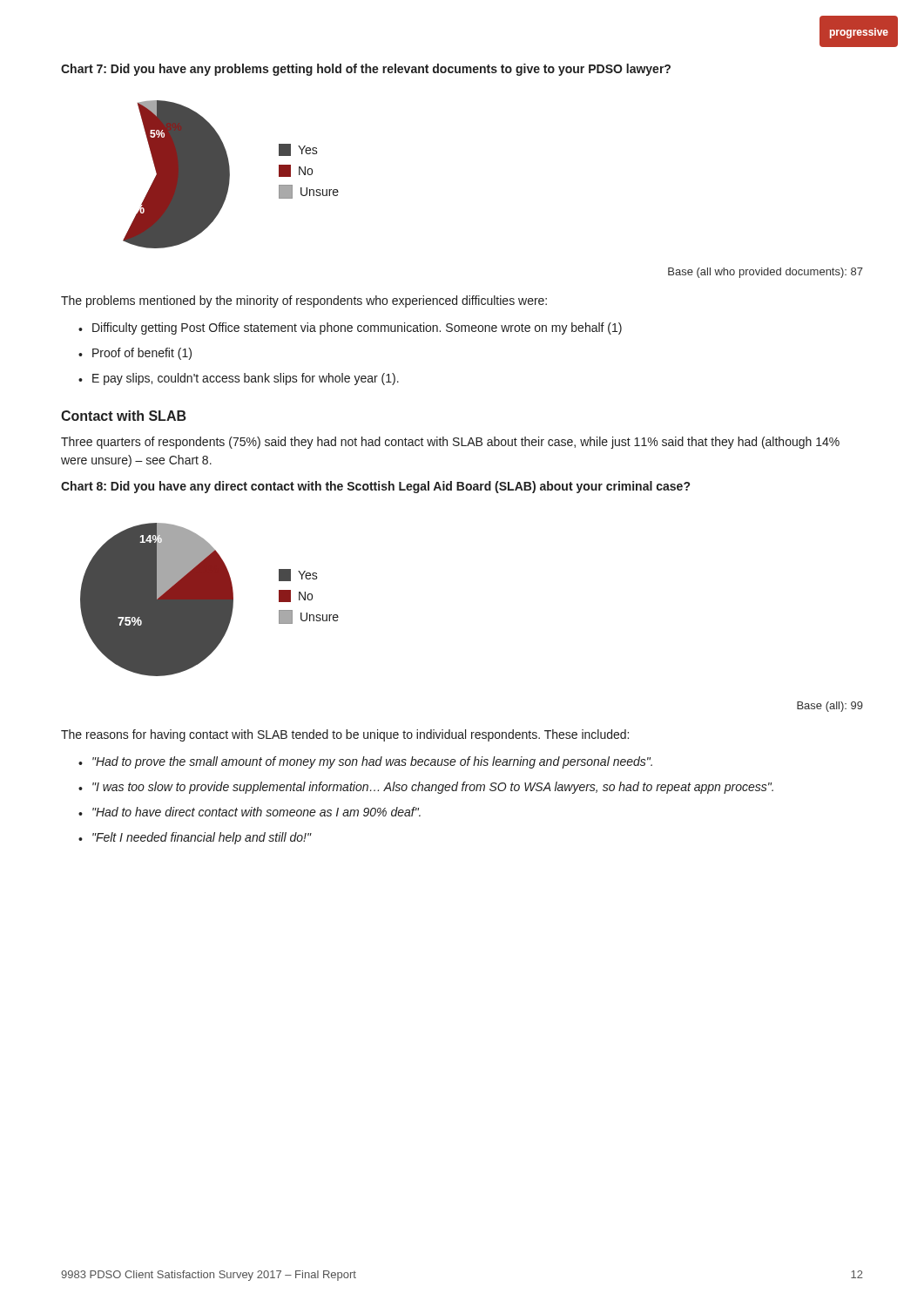Click on the text block starting "• E pay slips, couldn't access bank slips"
Viewport: 924px width, 1307px height.
point(239,379)
